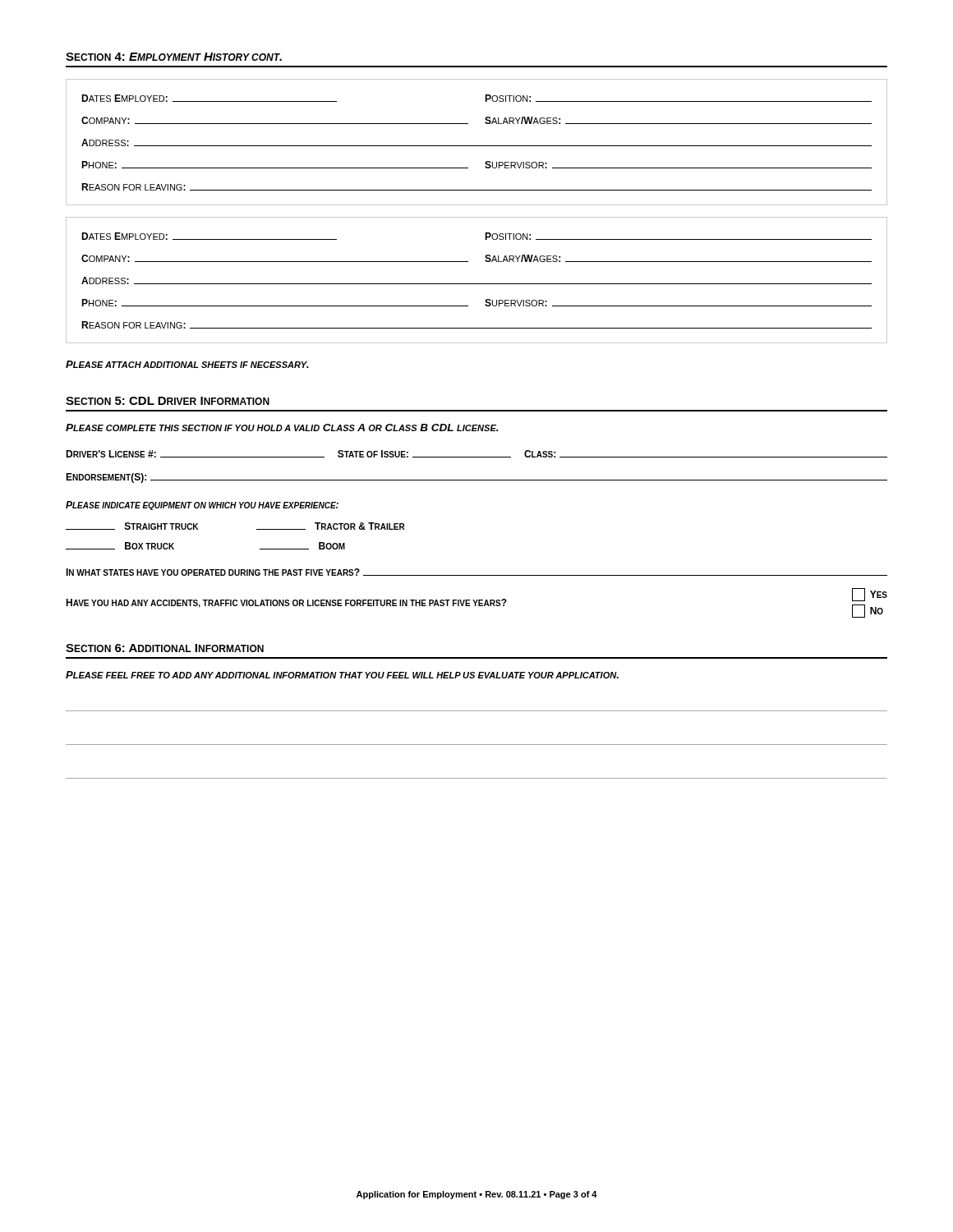This screenshot has width=953, height=1232.
Task: Click on the text block that says "IN WHAT STATES HAVE YOU OPERATED DURING THE"
Action: 476,571
